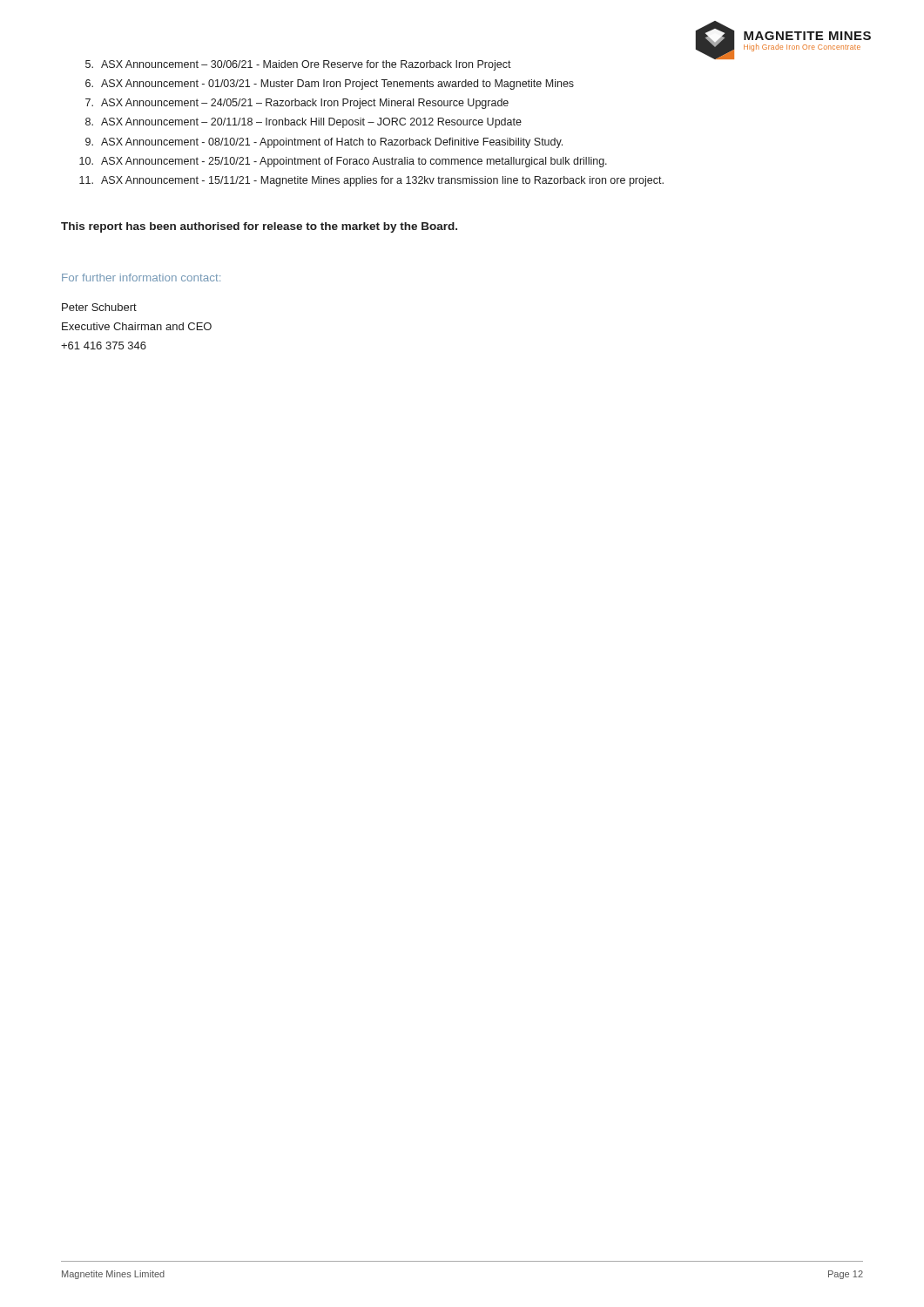Point to the block beginning "9. ASX Announcement"

(x=462, y=142)
